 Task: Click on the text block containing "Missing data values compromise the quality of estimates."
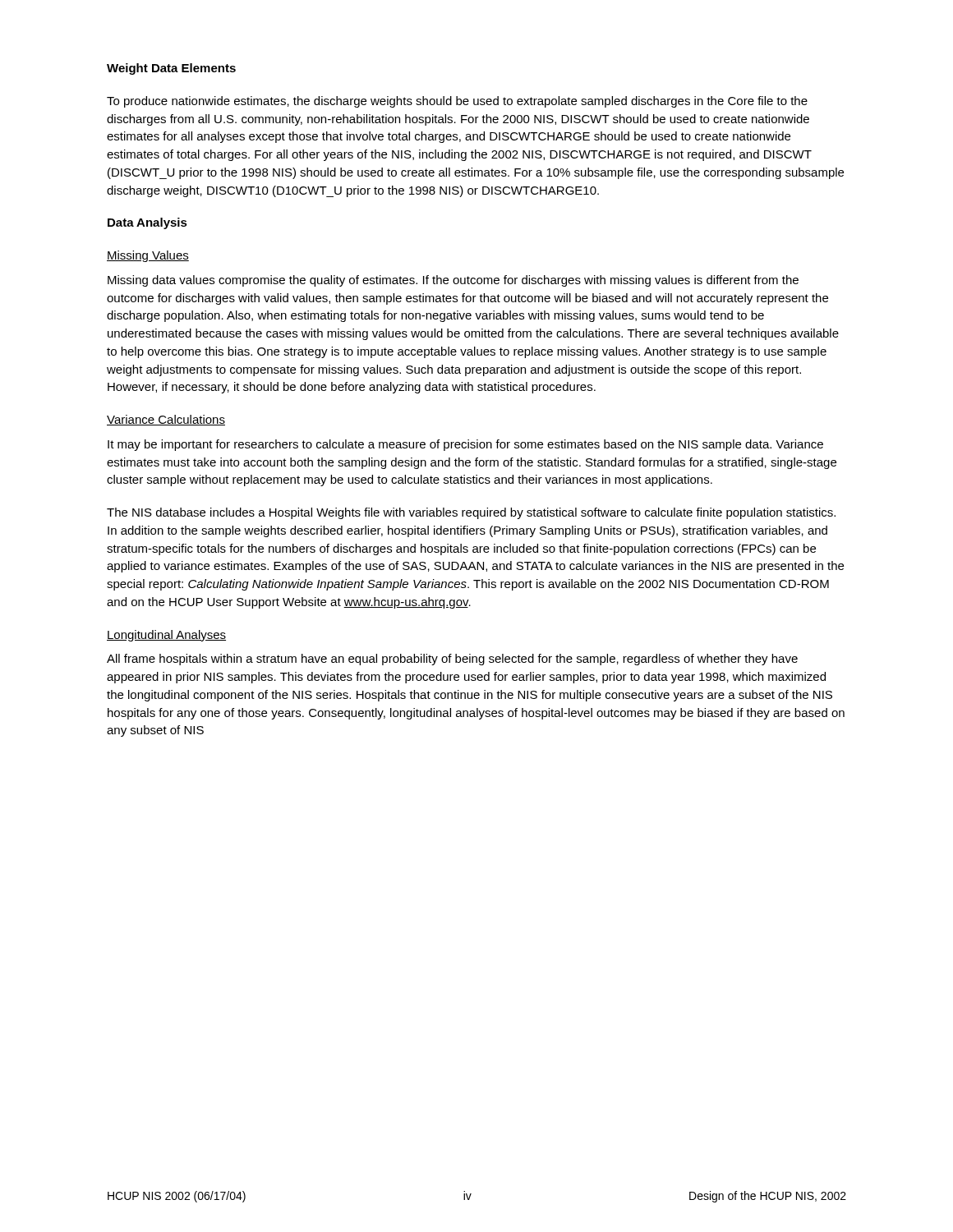click(476, 333)
